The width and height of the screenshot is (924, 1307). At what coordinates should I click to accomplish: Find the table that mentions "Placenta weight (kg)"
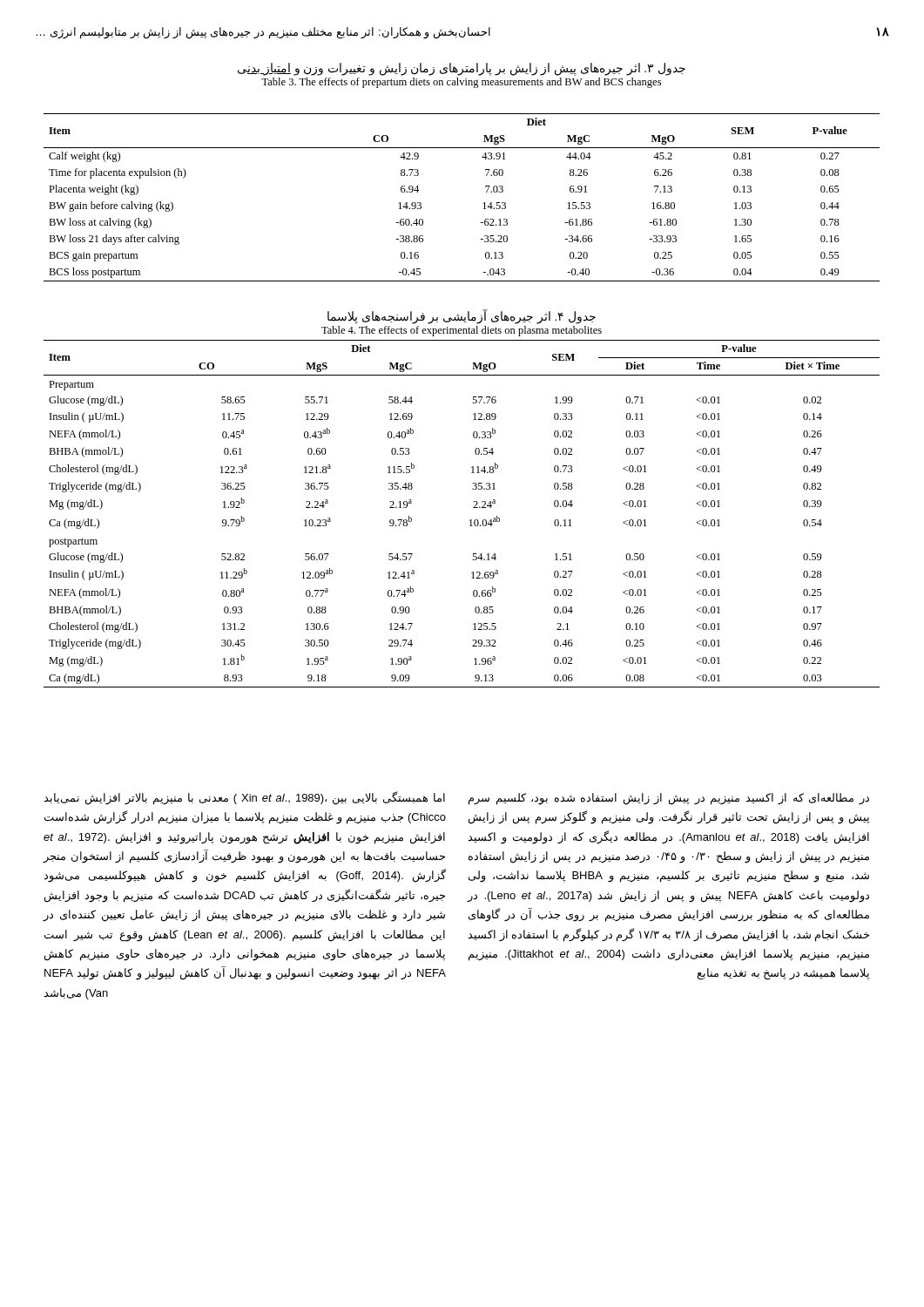pos(462,197)
